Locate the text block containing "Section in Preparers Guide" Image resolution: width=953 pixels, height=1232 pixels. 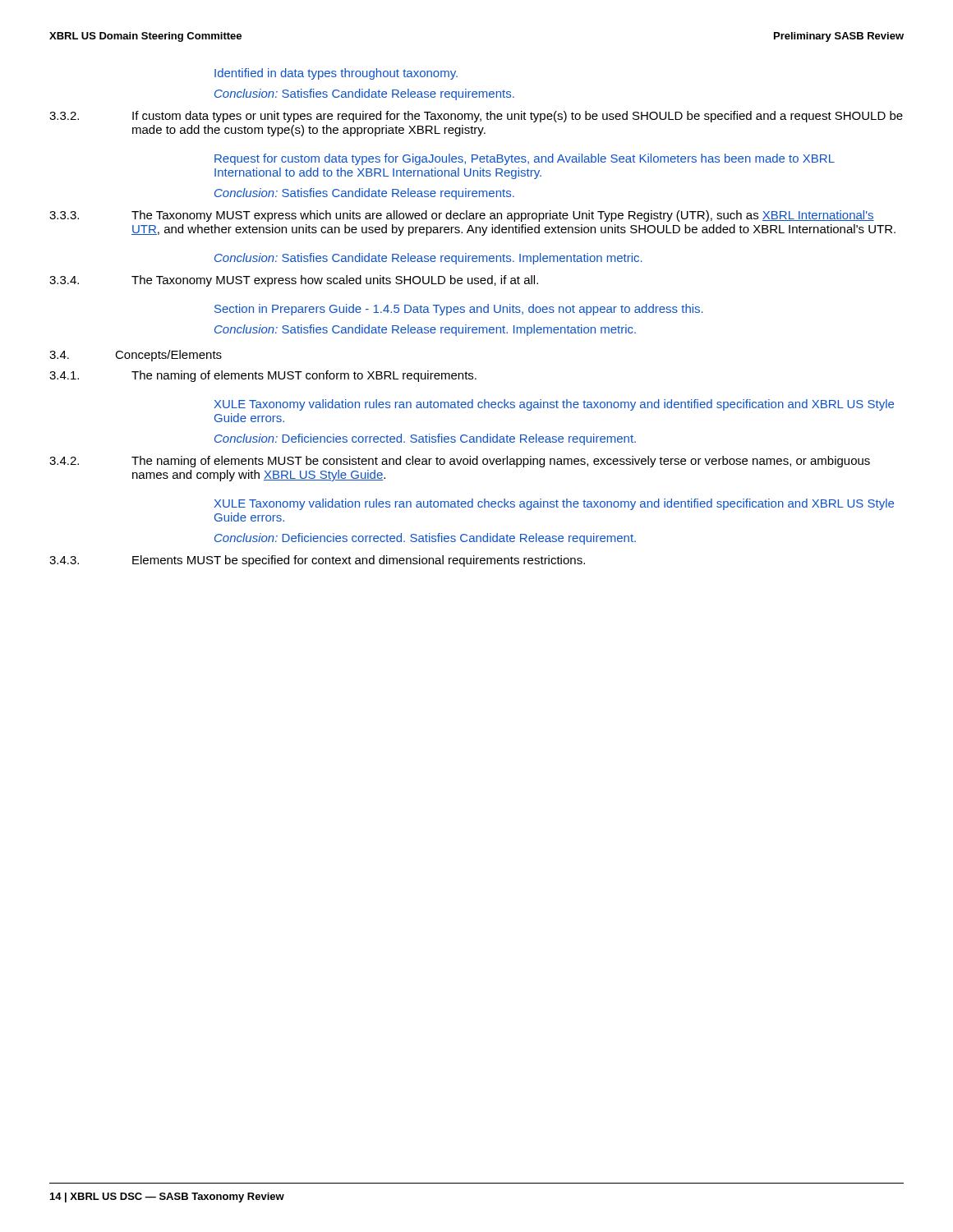click(x=559, y=319)
